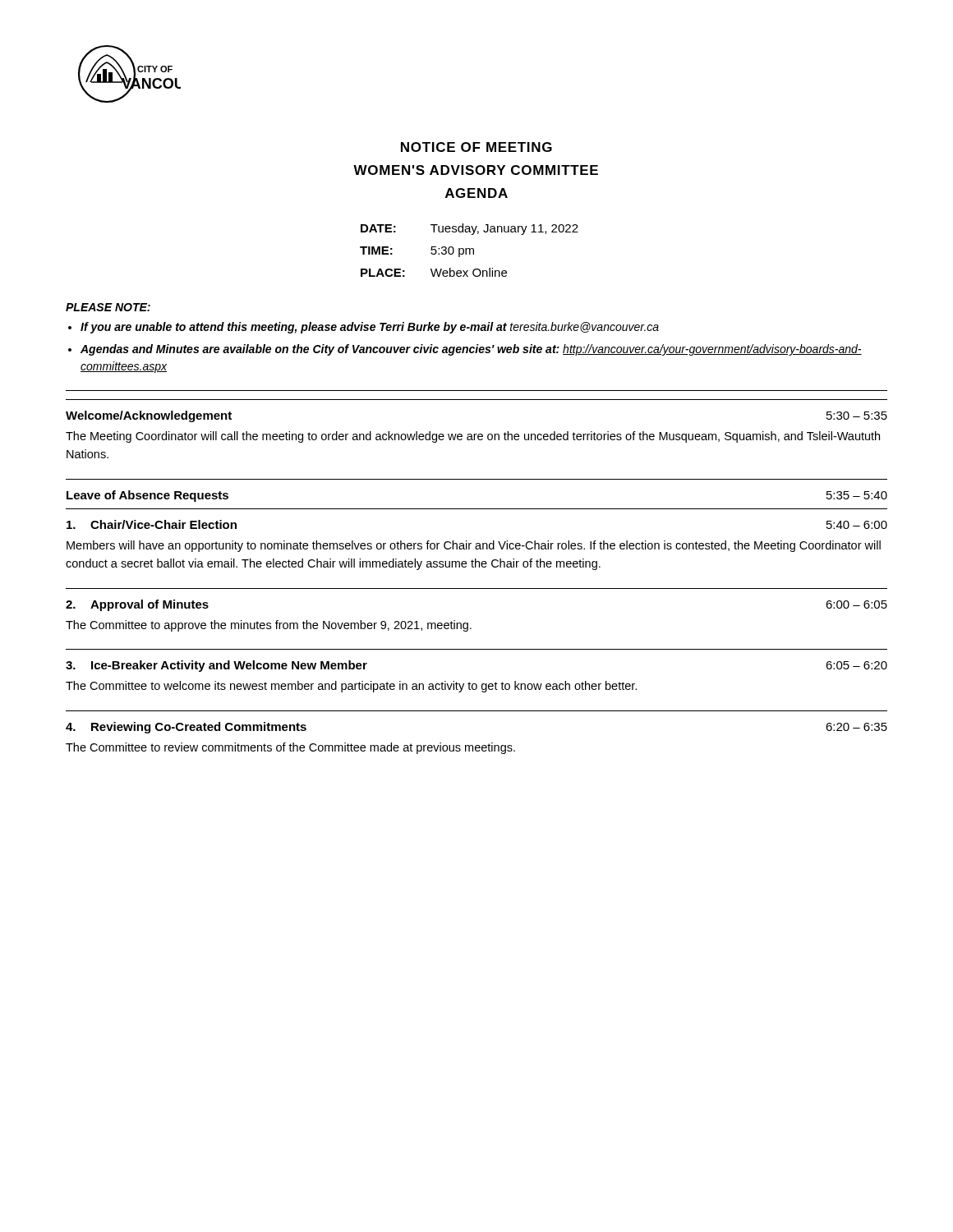The width and height of the screenshot is (953, 1232).
Task: Find the region starting "If you are unable to"
Action: tap(484, 327)
